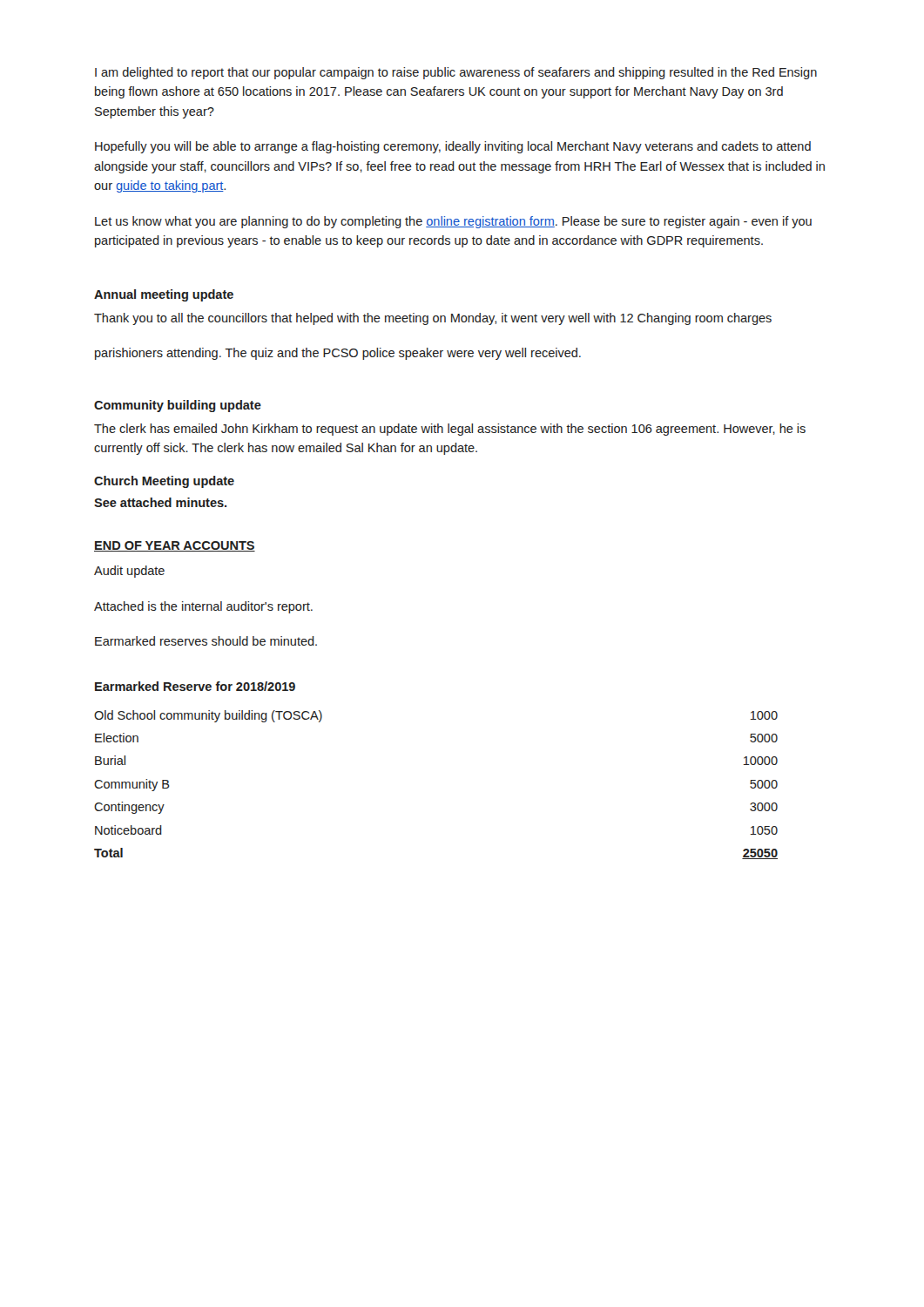Find "END OF YEAR ACCOUNTS" on this page
Viewport: 924px width, 1307px height.
[174, 546]
